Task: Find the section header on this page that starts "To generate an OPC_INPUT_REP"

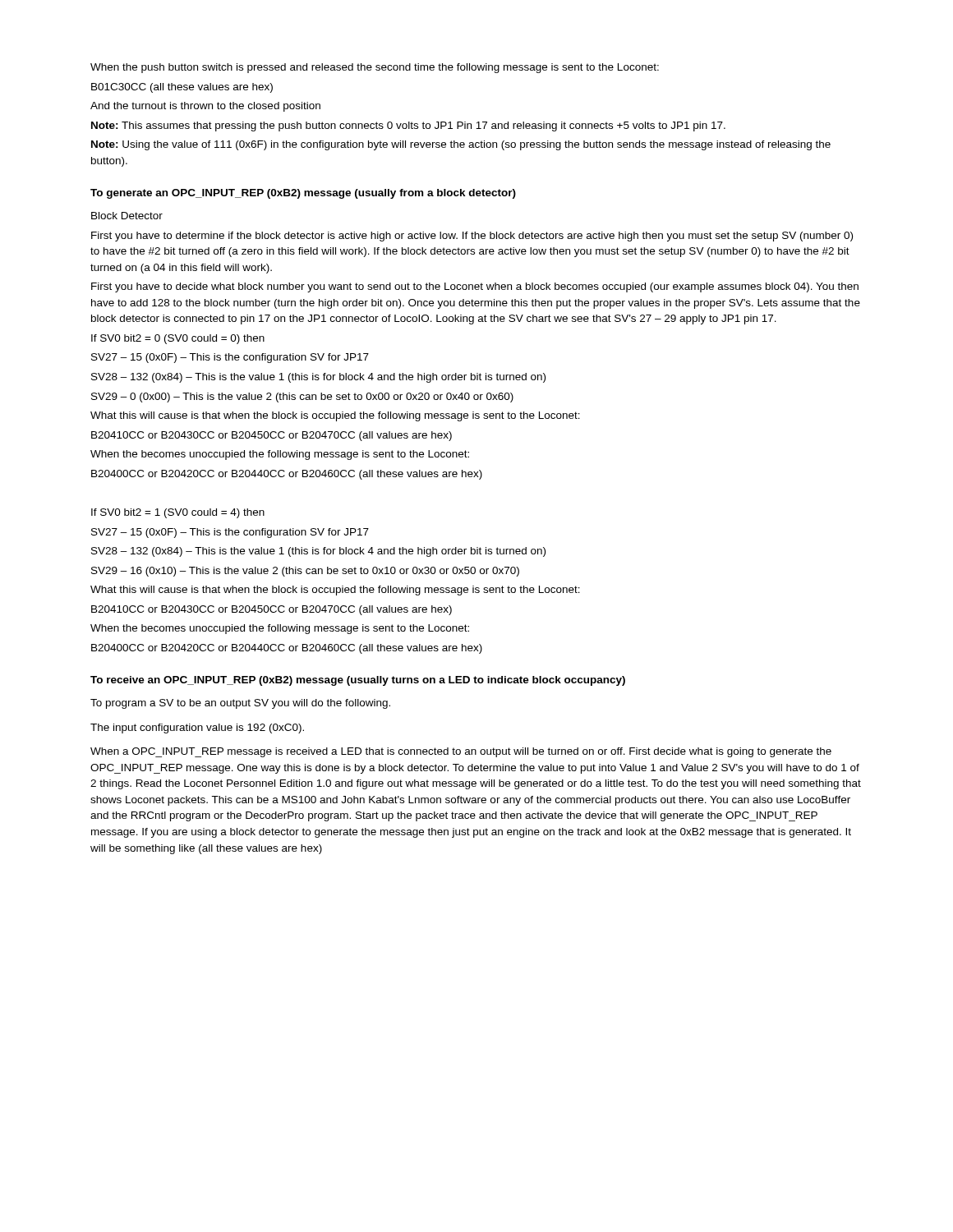Action: [x=303, y=193]
